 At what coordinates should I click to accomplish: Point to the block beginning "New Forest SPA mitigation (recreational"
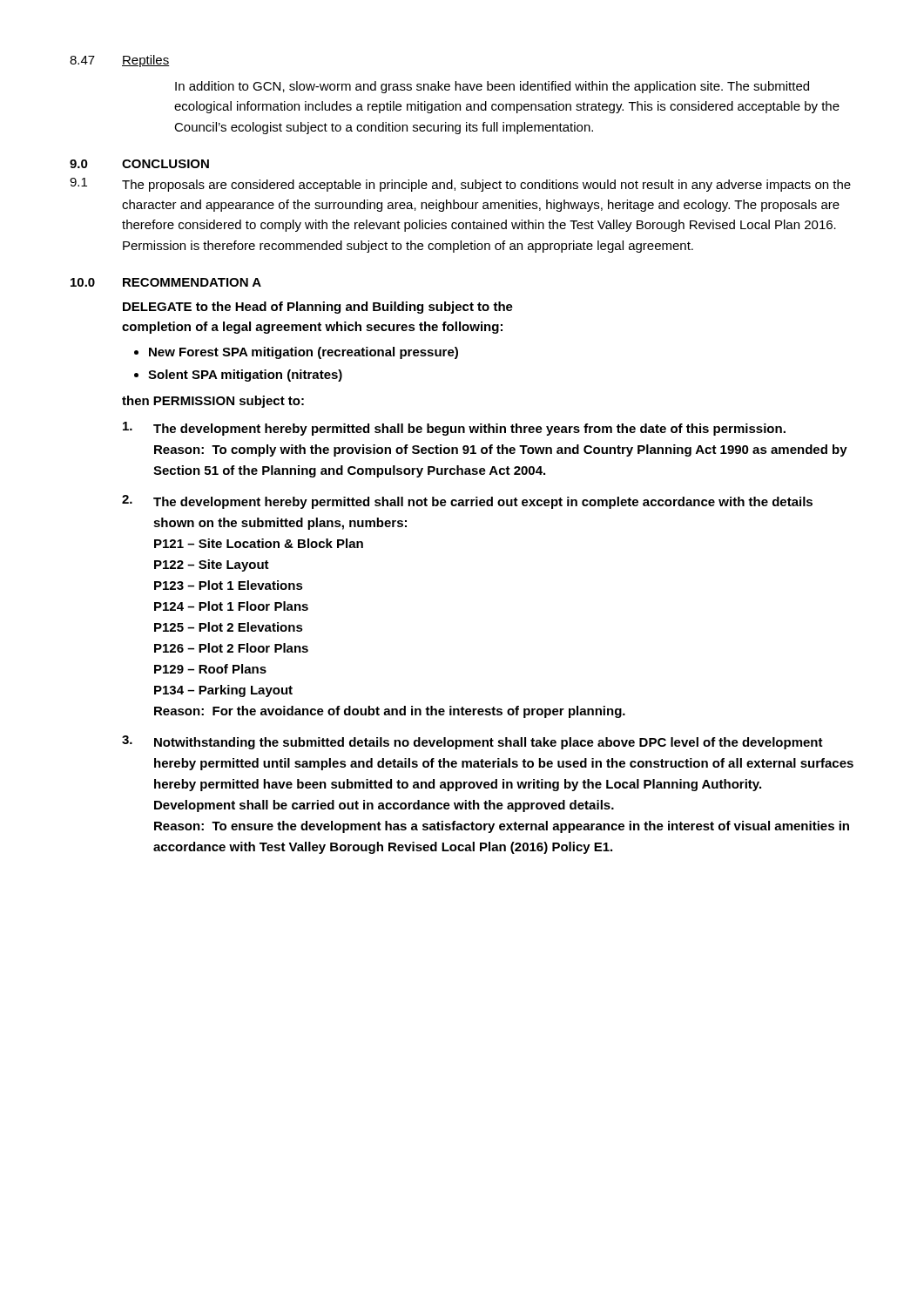[303, 352]
